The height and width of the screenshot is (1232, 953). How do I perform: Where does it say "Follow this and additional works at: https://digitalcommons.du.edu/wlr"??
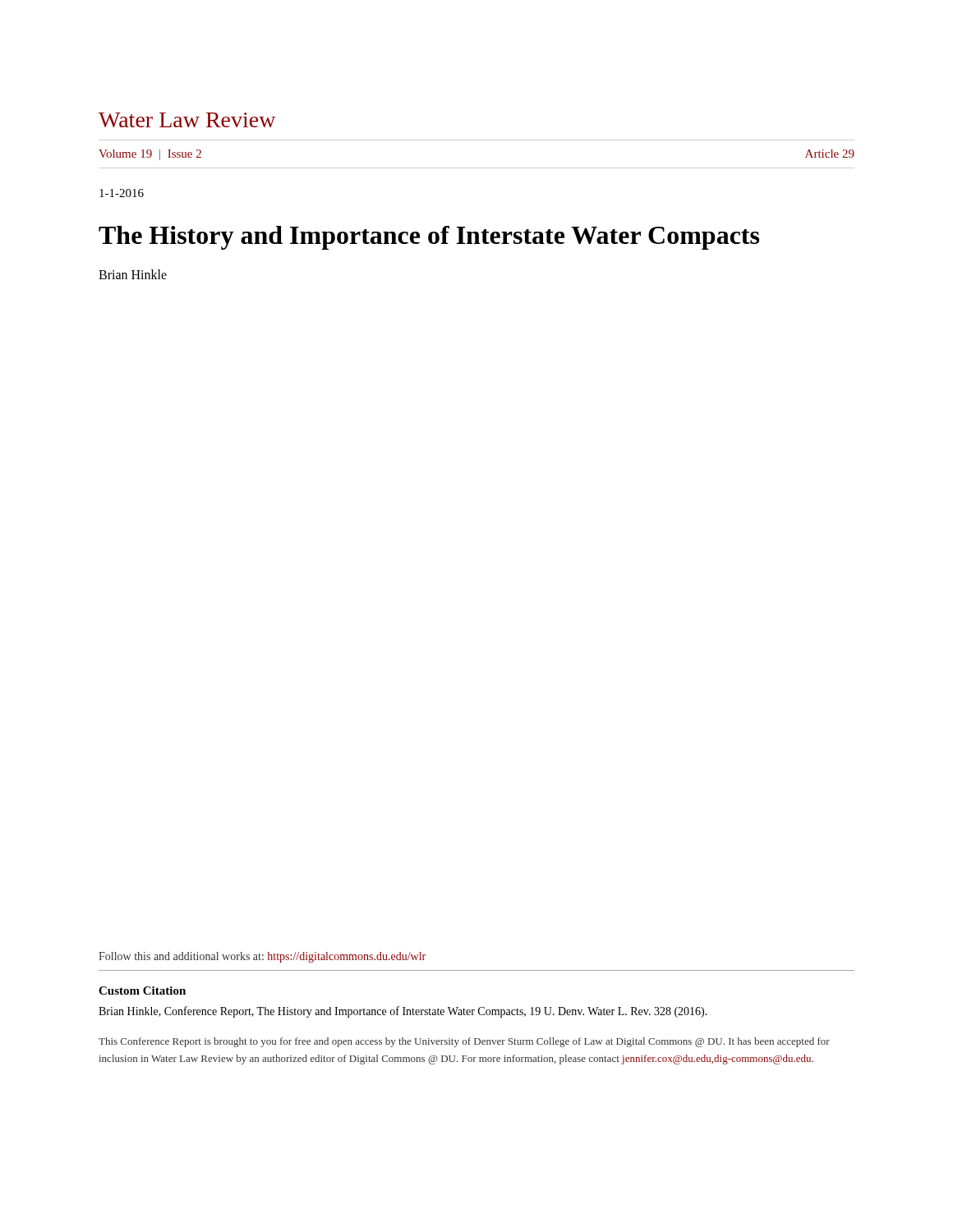[262, 957]
